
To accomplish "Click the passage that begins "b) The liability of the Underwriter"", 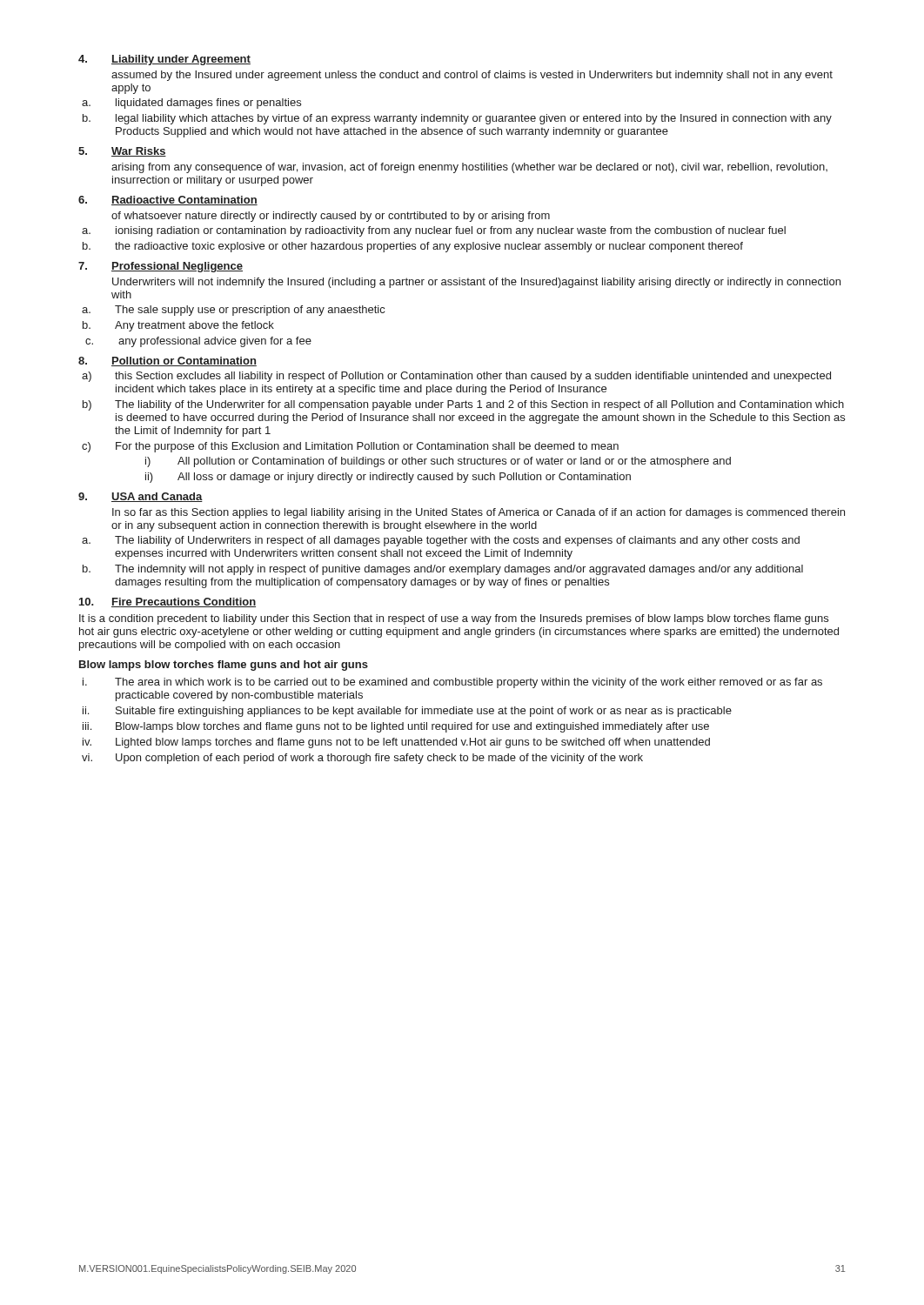I will 462,417.
